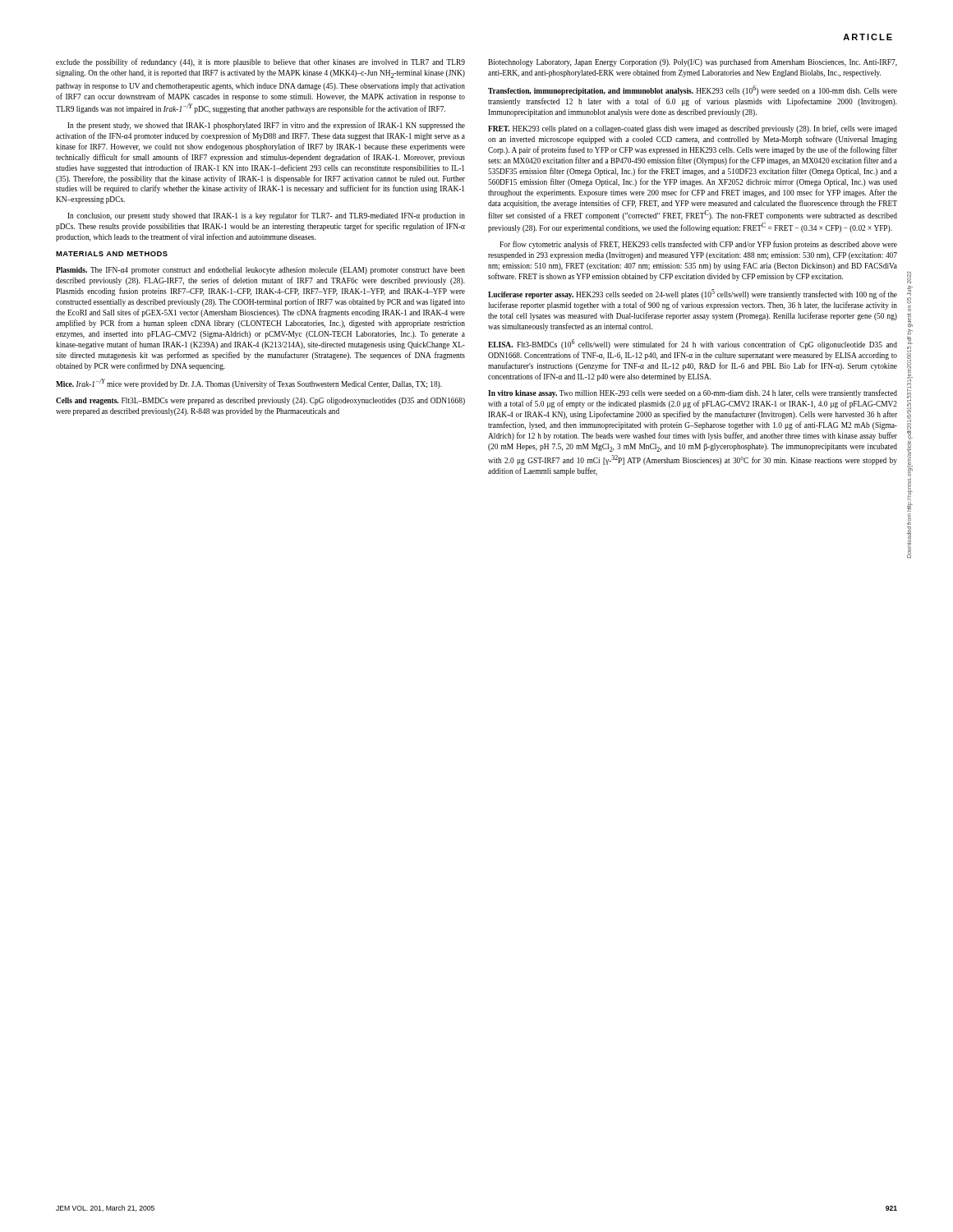Point to the region starting "FRET. HEK293 cells"
This screenshot has width=953, height=1232.
tap(693, 179)
